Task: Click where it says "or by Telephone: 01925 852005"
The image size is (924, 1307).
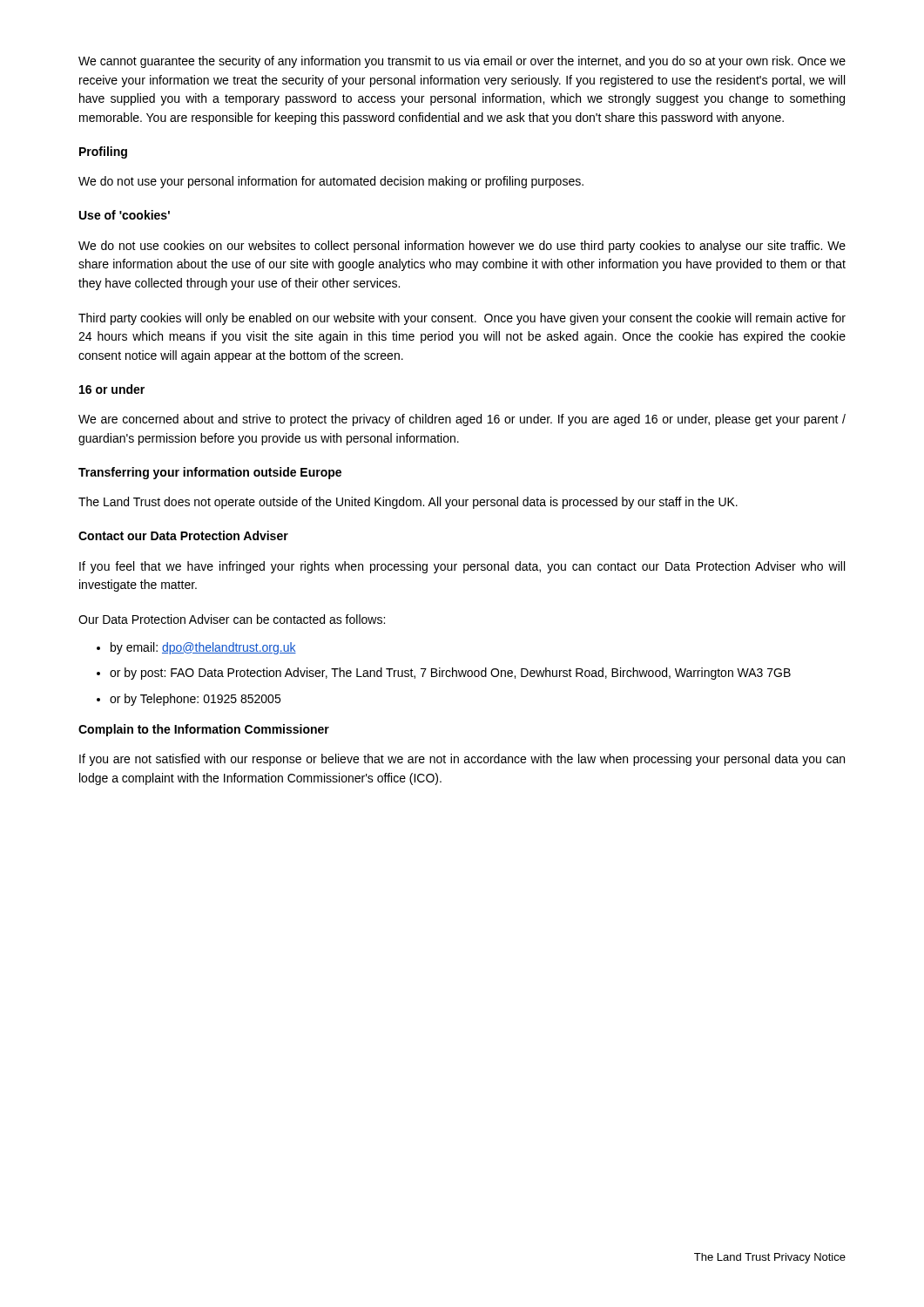Action: 195,699
